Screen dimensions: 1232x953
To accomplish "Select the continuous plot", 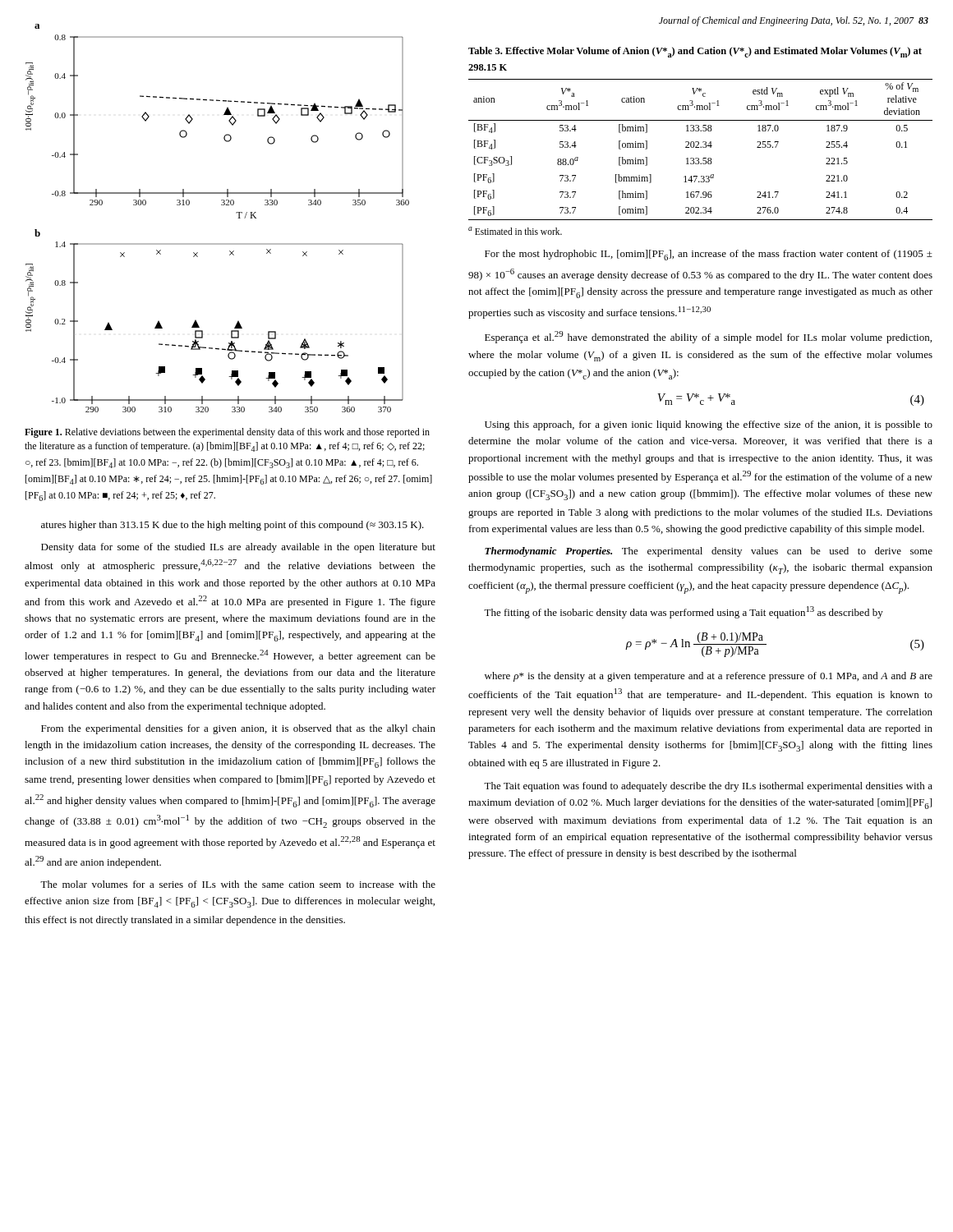I will point(226,219).
